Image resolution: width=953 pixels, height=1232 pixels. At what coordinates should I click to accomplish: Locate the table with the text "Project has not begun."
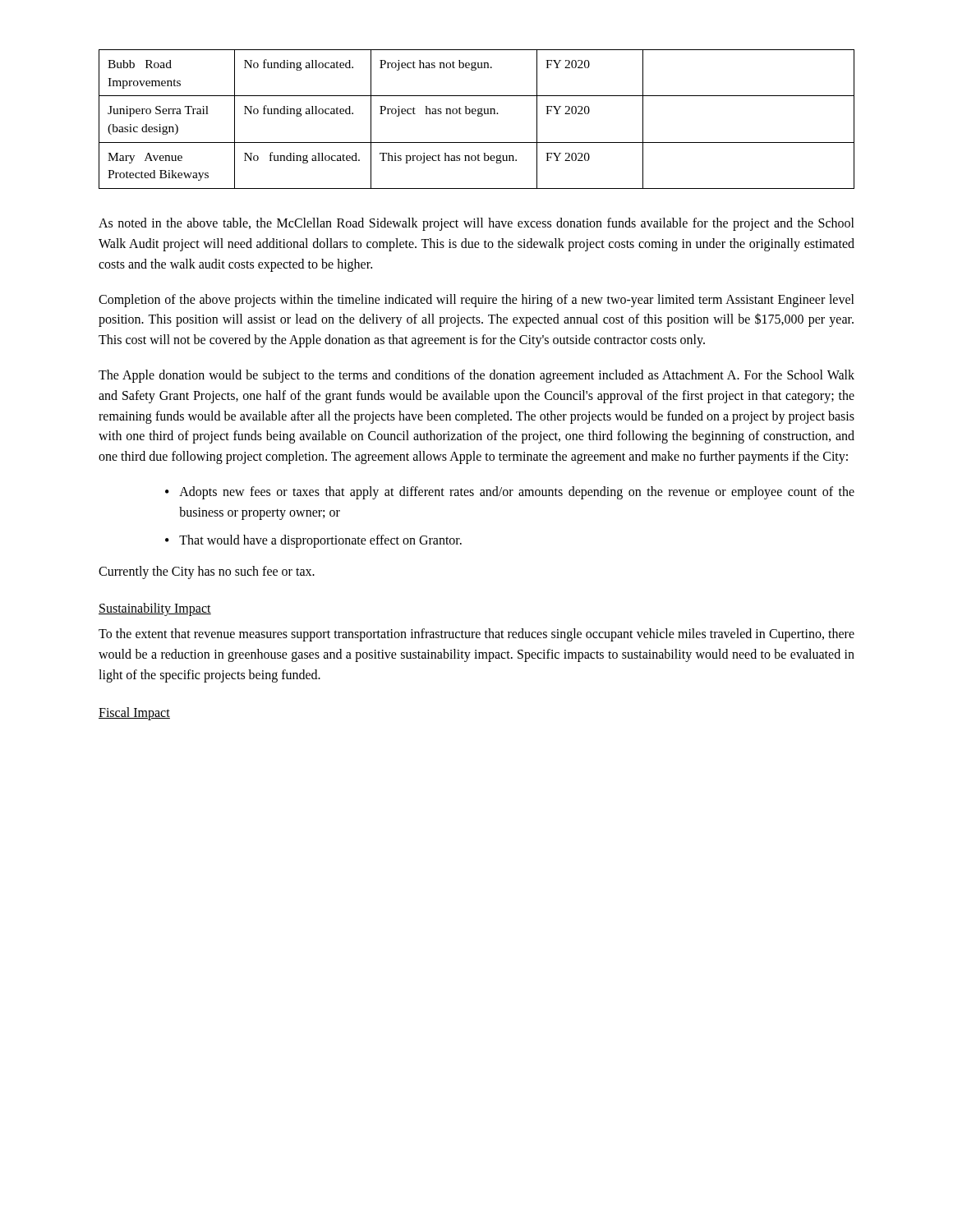tap(476, 119)
